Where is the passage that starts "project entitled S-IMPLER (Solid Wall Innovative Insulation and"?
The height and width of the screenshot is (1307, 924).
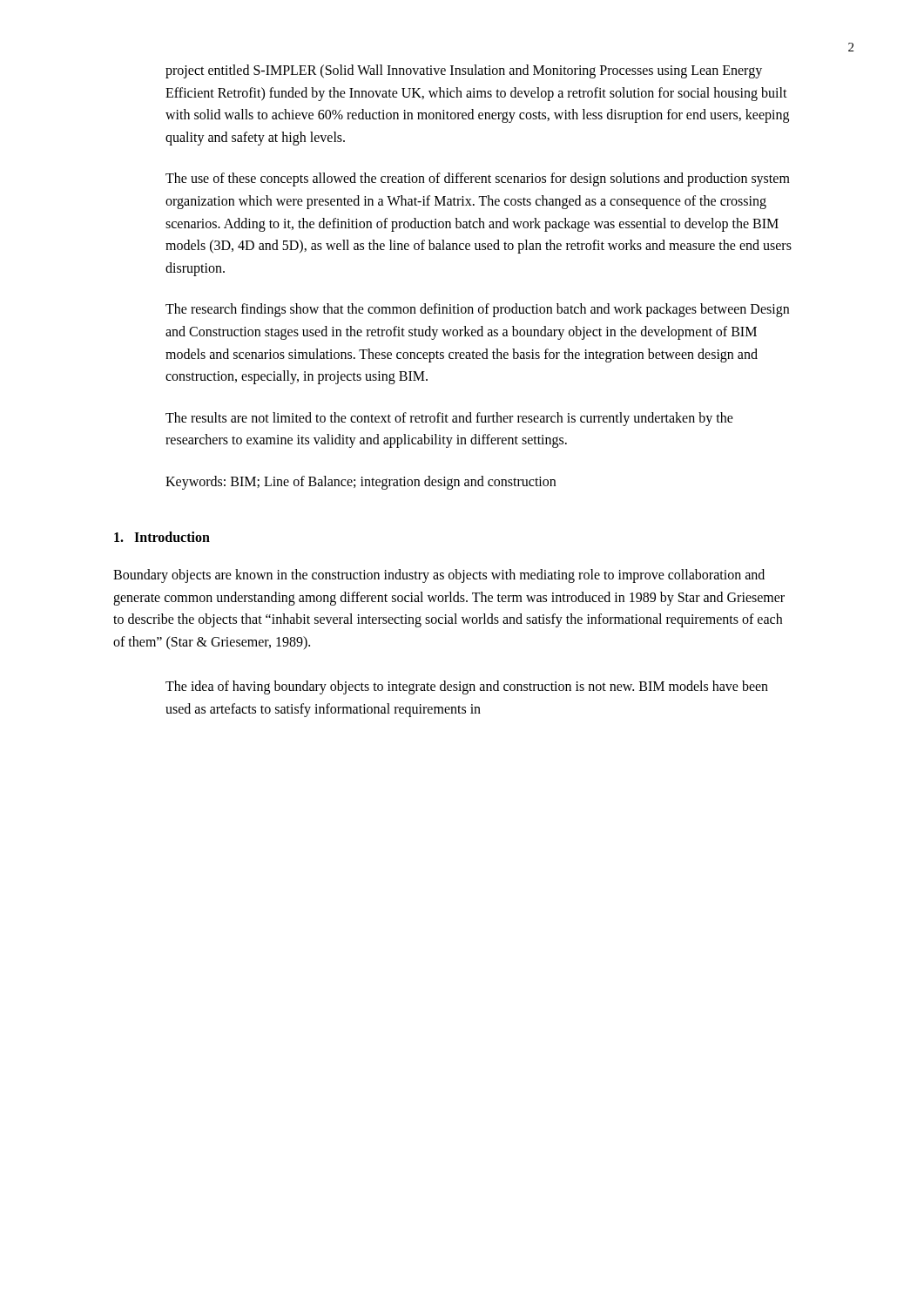(477, 104)
